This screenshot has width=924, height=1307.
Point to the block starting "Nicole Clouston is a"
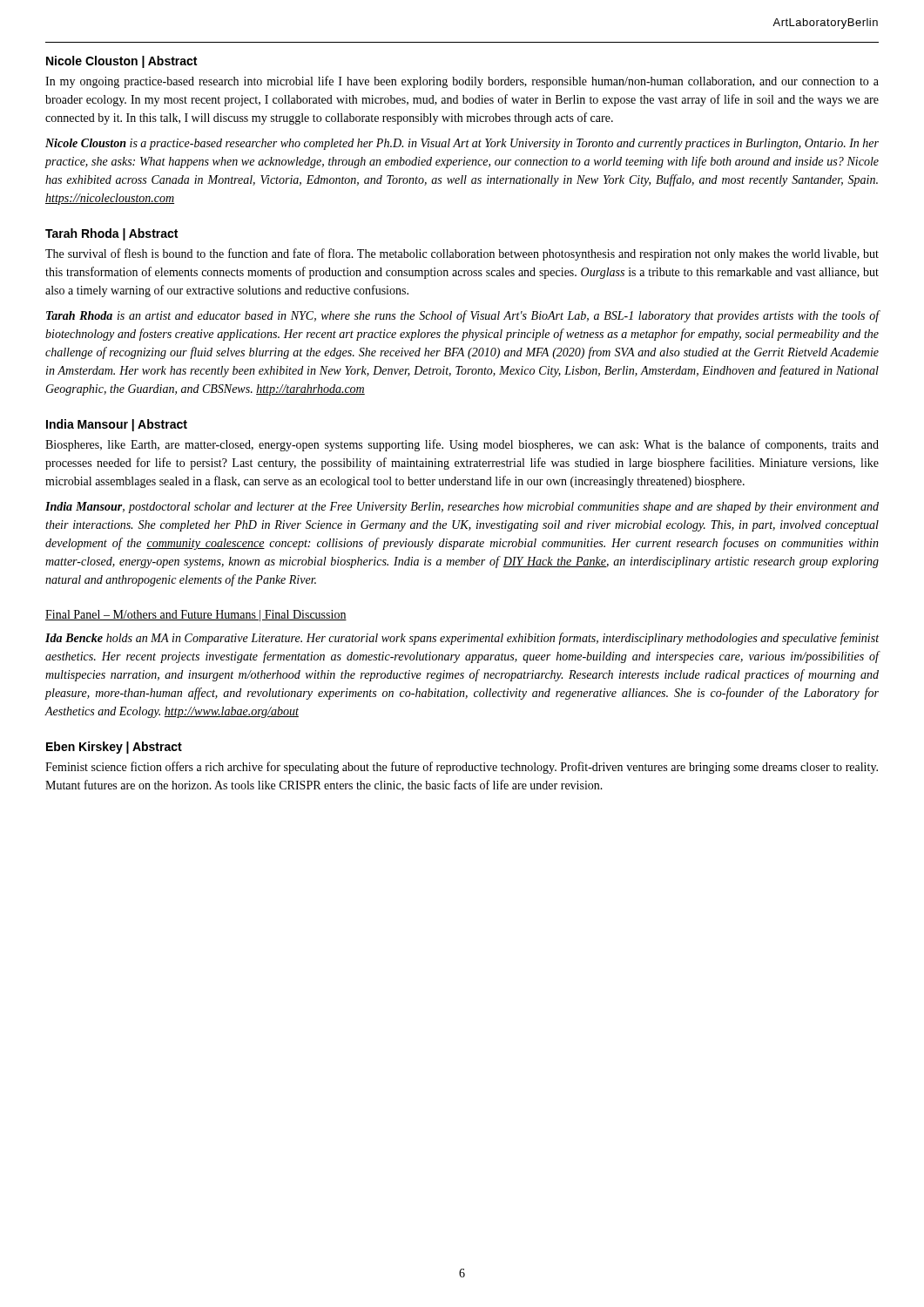pyautogui.click(x=462, y=171)
